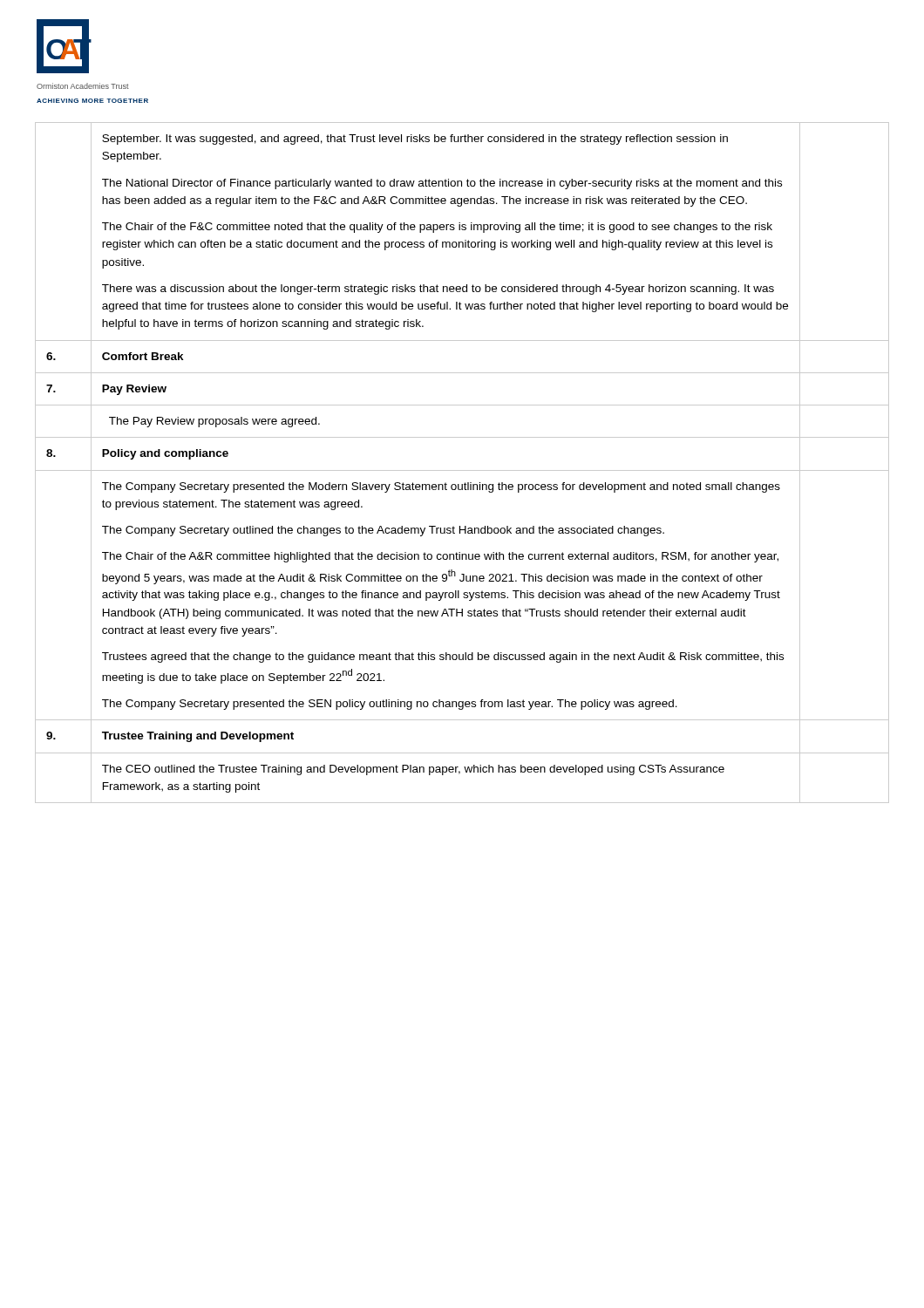Where is the passage that starts "The CEO outlined the Trustee Training and Development"?
Viewport: 924px width, 1308px height.
[x=446, y=778]
